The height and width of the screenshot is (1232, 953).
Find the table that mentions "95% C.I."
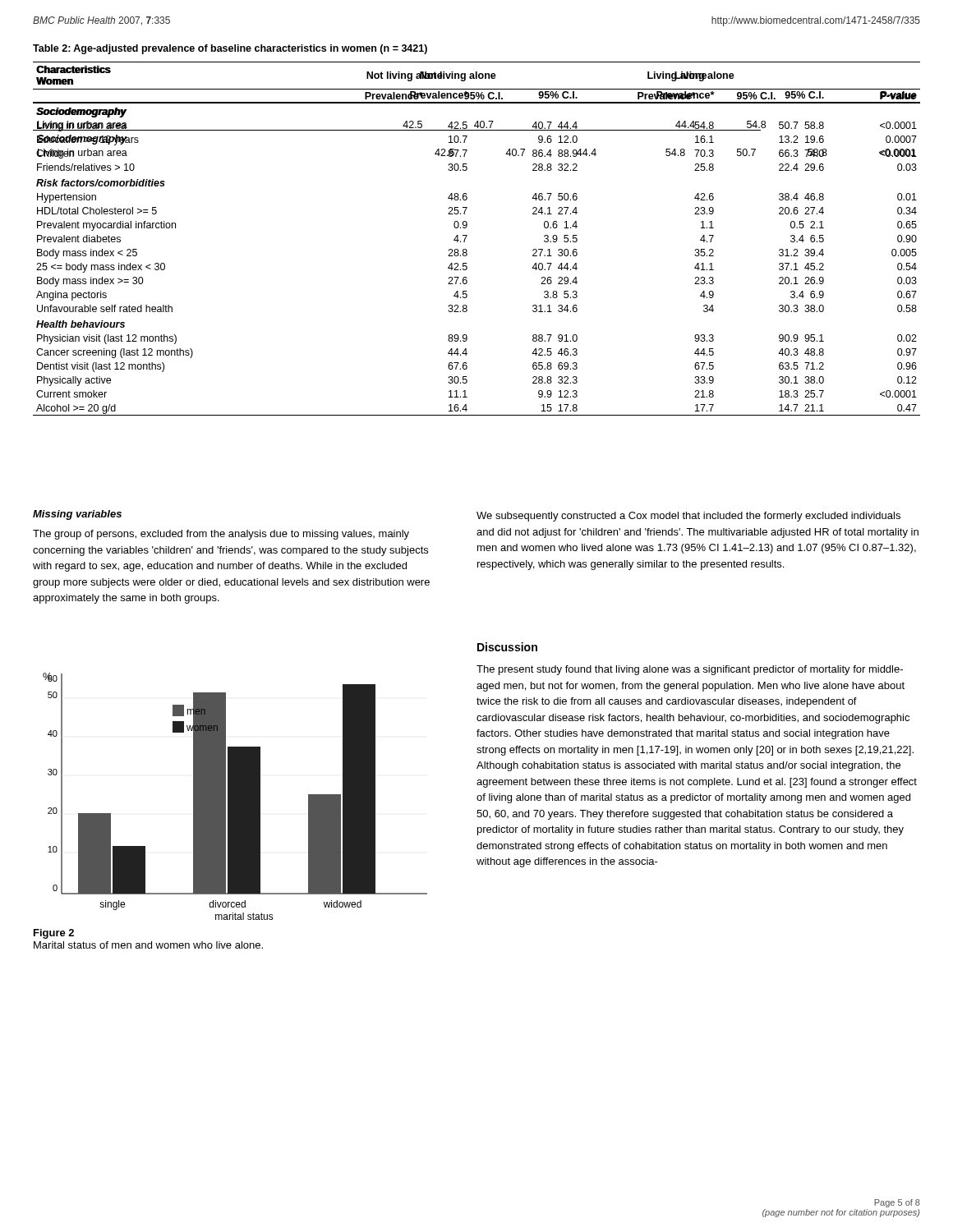point(476,110)
